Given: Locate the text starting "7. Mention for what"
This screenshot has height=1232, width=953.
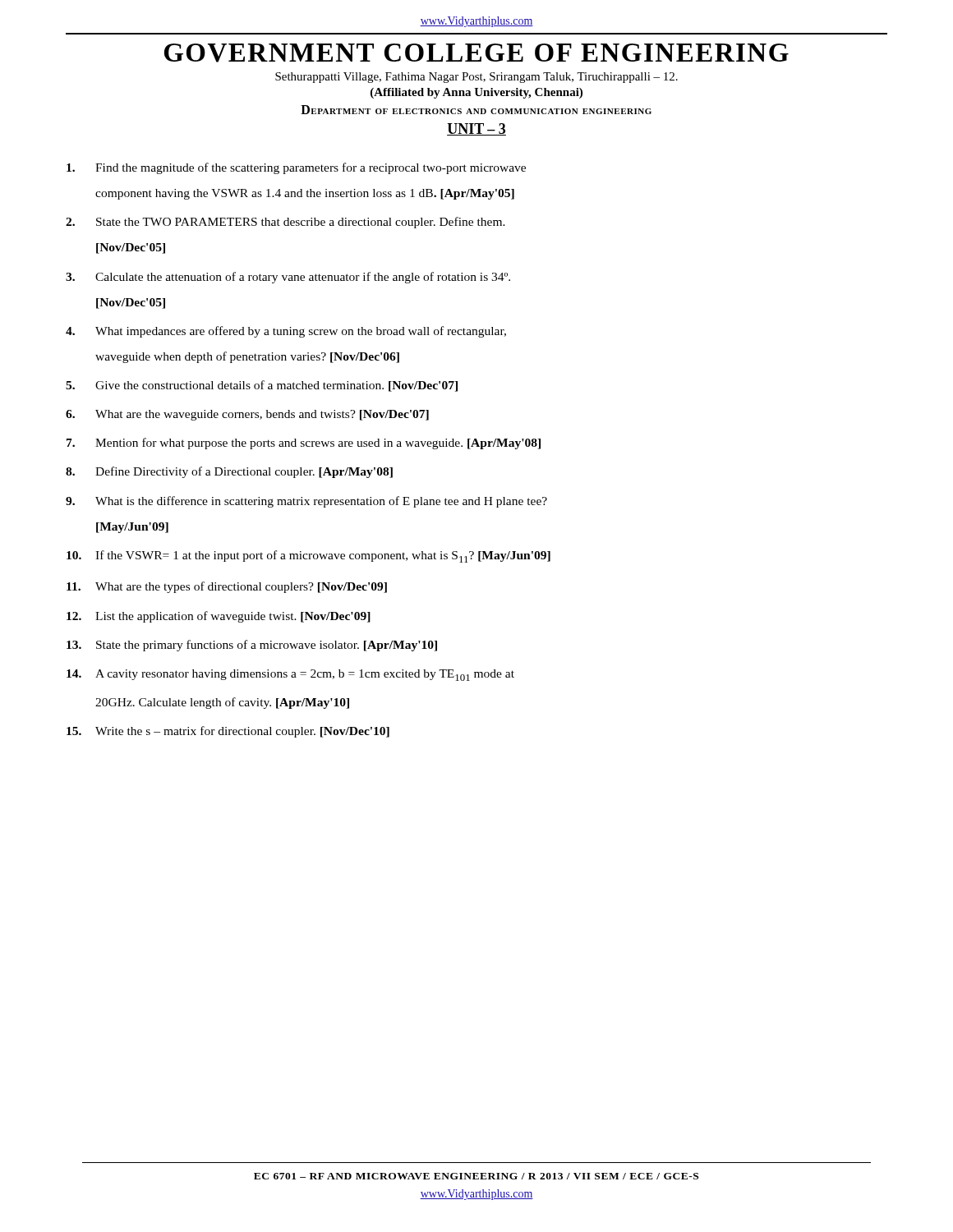Looking at the screenshot, I should (x=476, y=443).
